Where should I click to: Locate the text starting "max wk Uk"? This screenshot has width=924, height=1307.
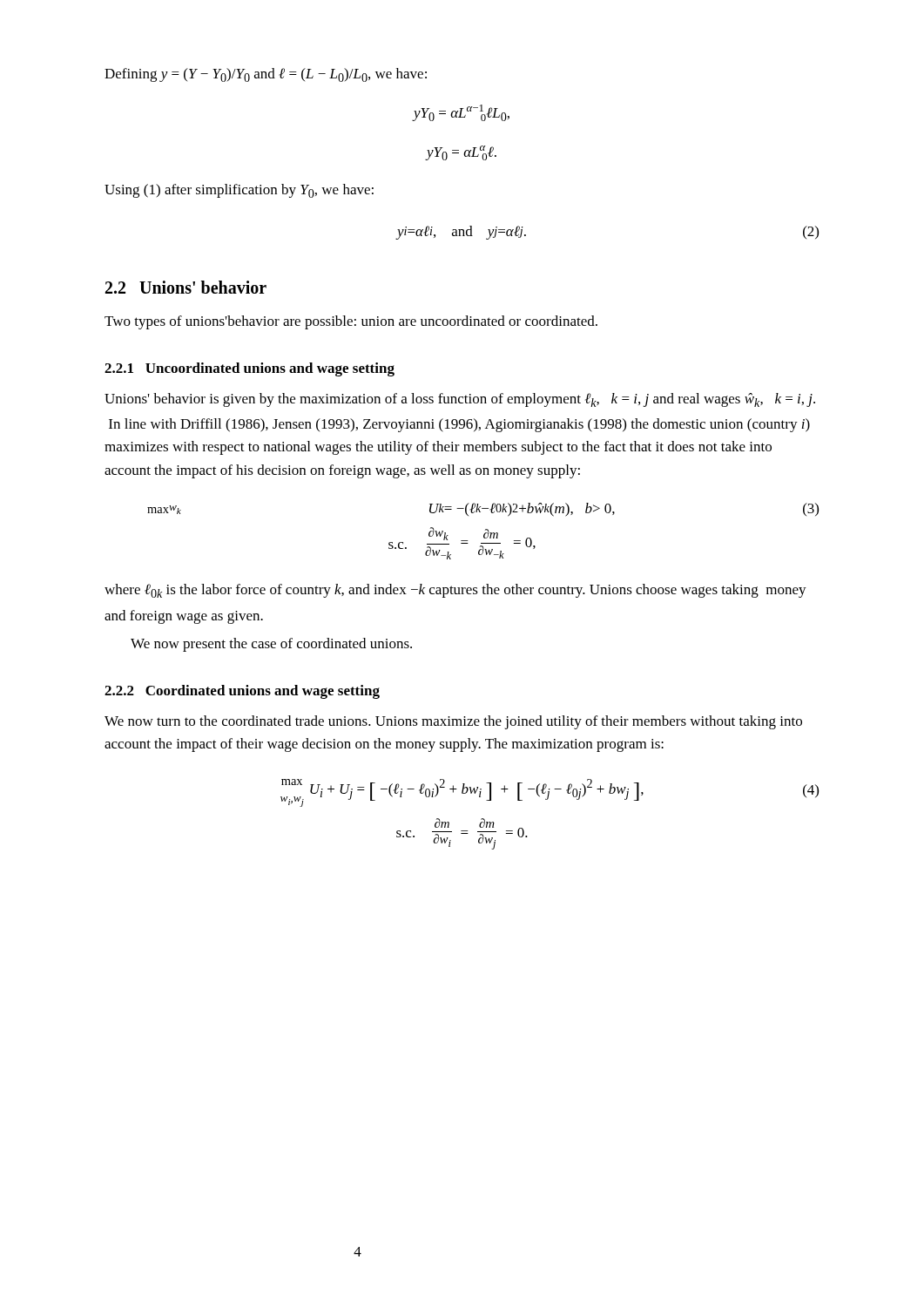point(462,509)
